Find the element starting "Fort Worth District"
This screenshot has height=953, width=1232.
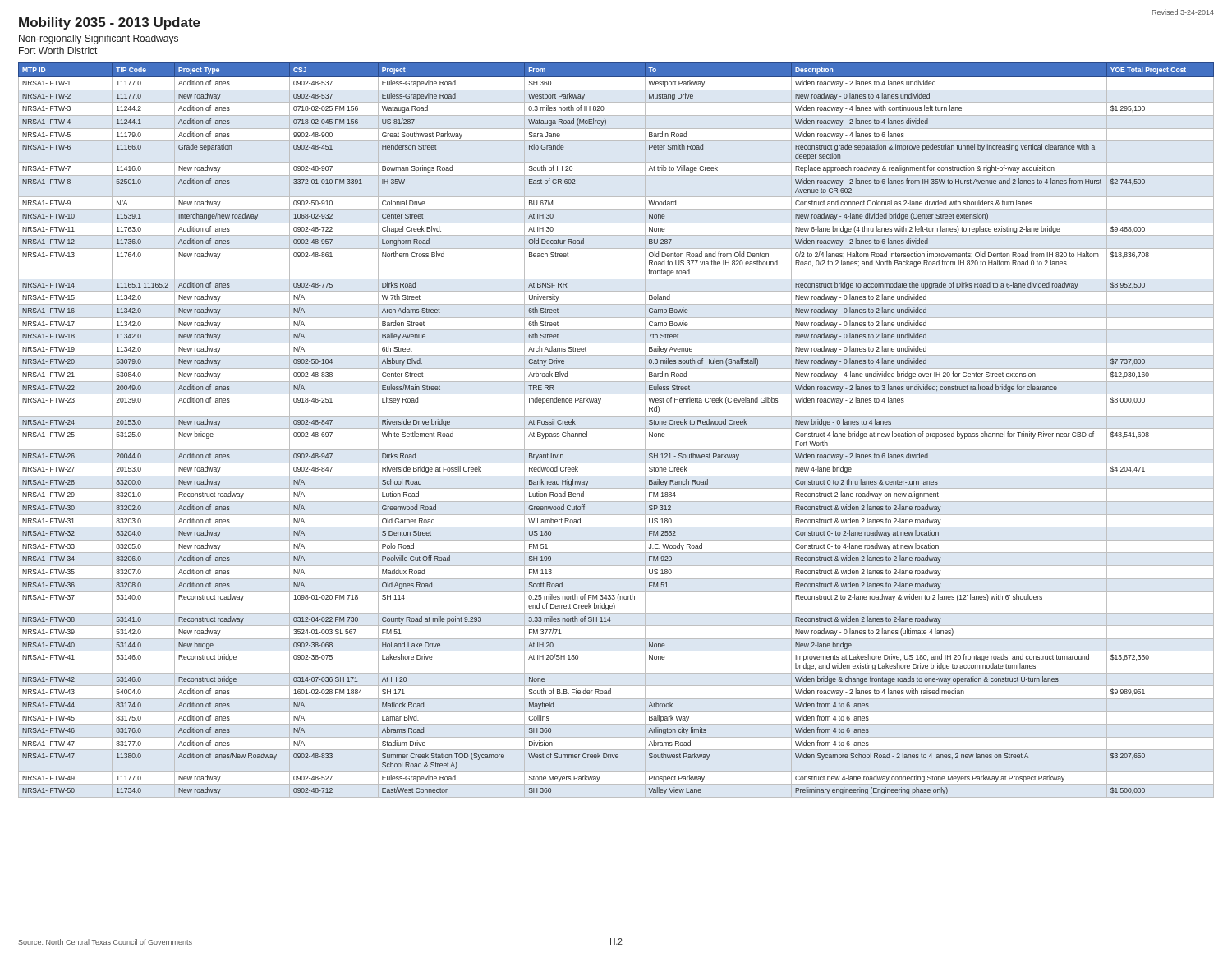pyautogui.click(x=58, y=51)
